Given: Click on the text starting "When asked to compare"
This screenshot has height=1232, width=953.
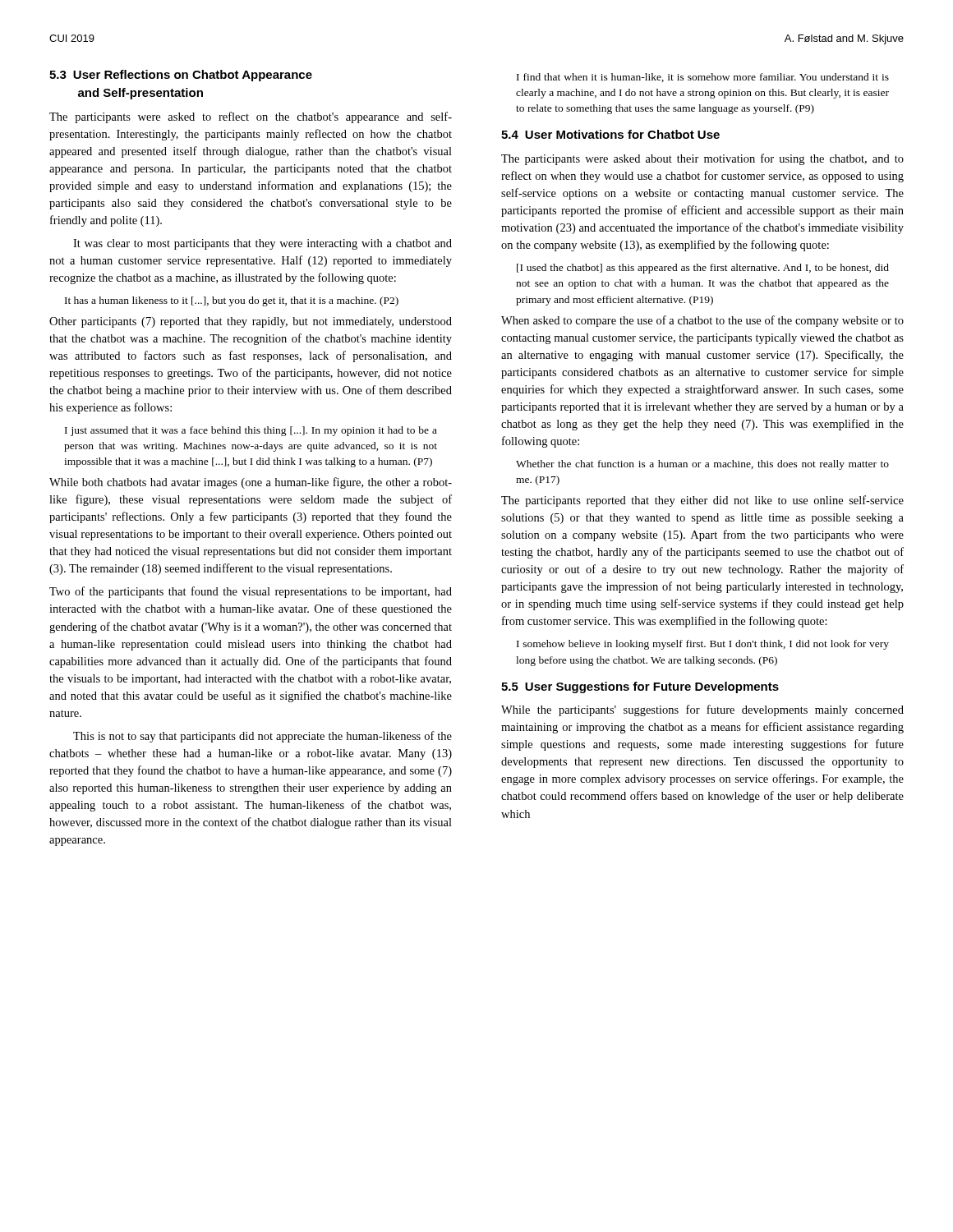Looking at the screenshot, I should coord(702,381).
